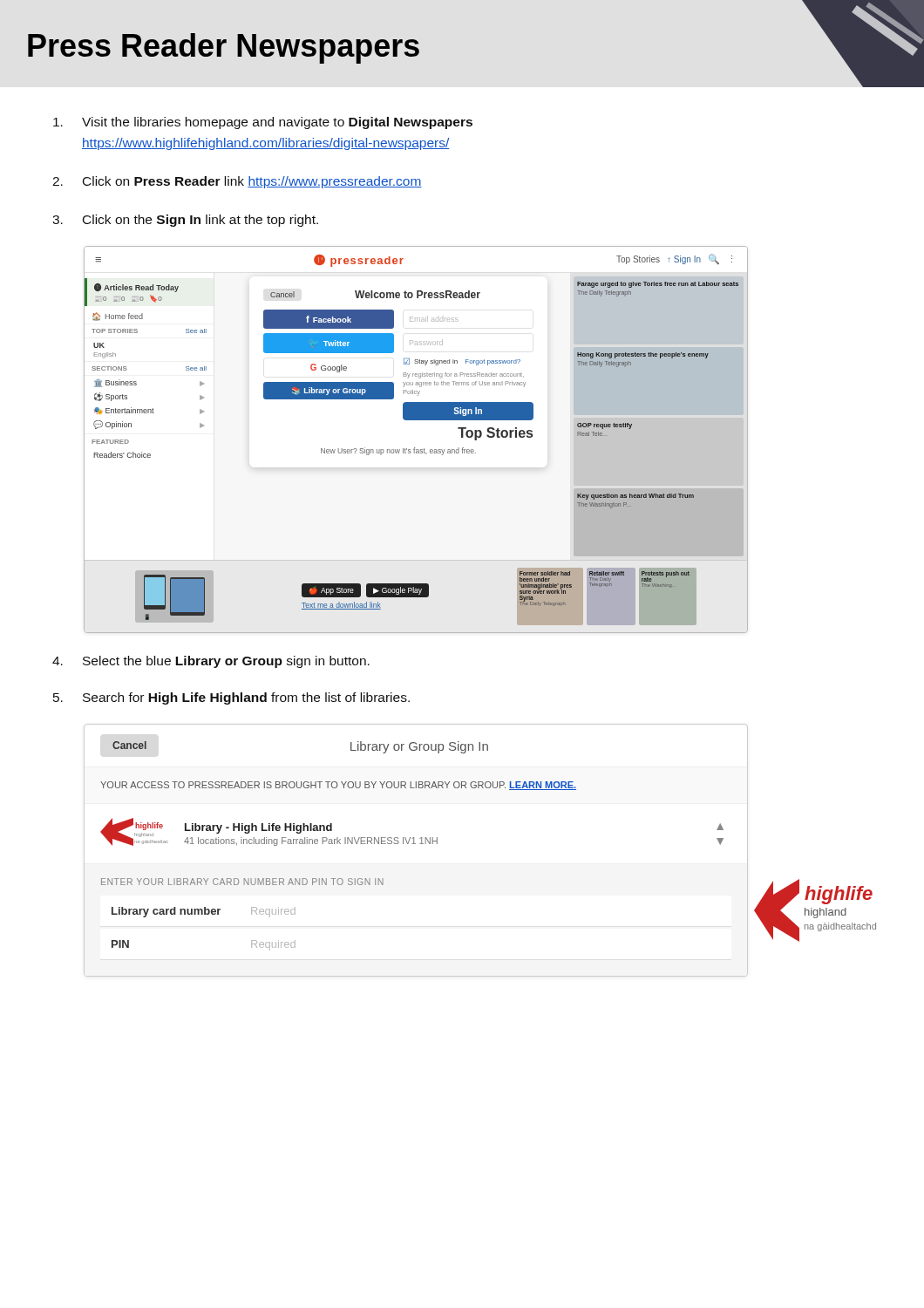Find the element starting "2. Click on Press Reader link https://www.pressreader.com"
This screenshot has width=924, height=1308.
coord(237,181)
